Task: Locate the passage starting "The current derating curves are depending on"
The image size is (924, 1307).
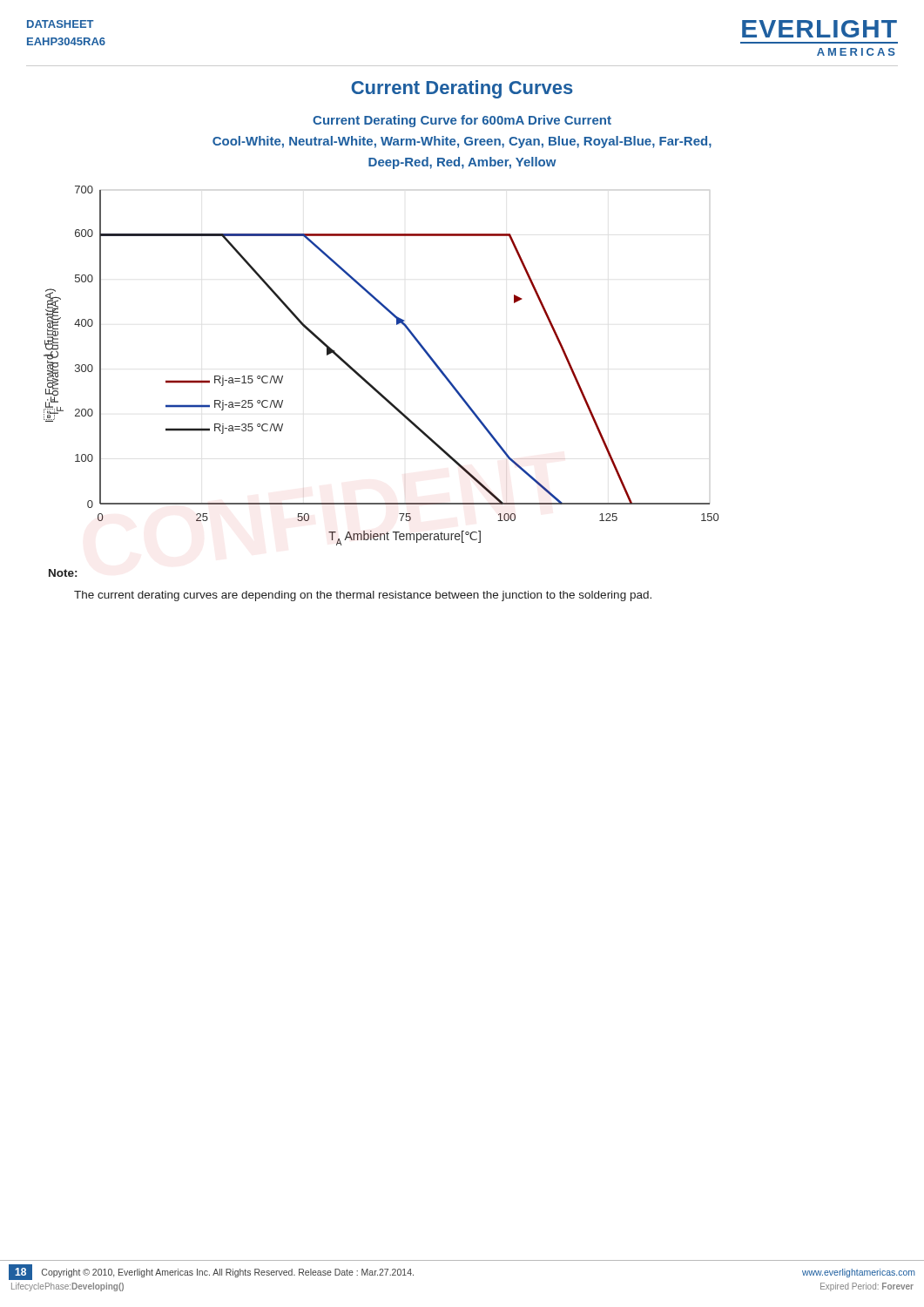Action: click(363, 595)
